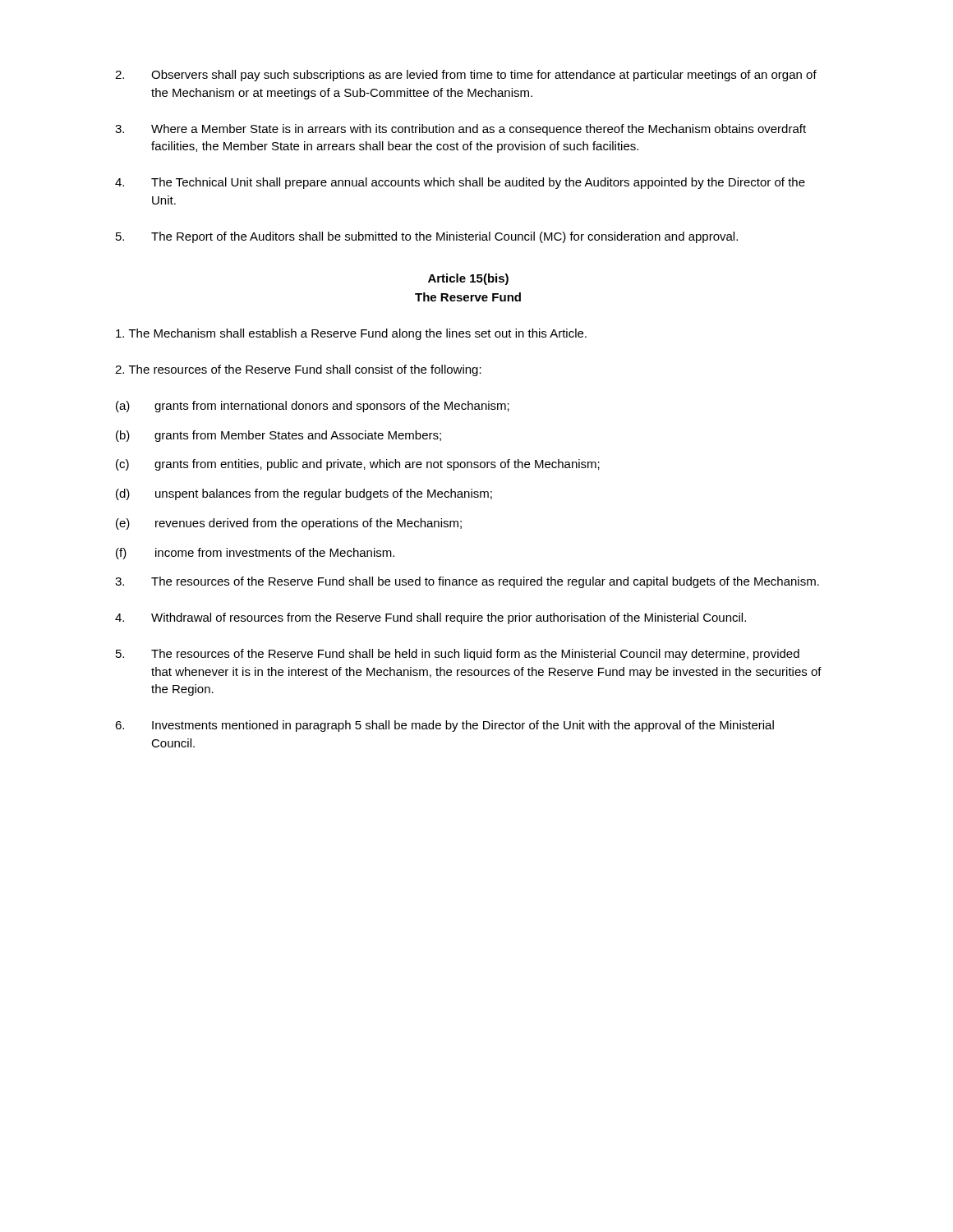
Task: Click the passage that begins "4. Withdrawal of"
Action: click(x=468, y=618)
